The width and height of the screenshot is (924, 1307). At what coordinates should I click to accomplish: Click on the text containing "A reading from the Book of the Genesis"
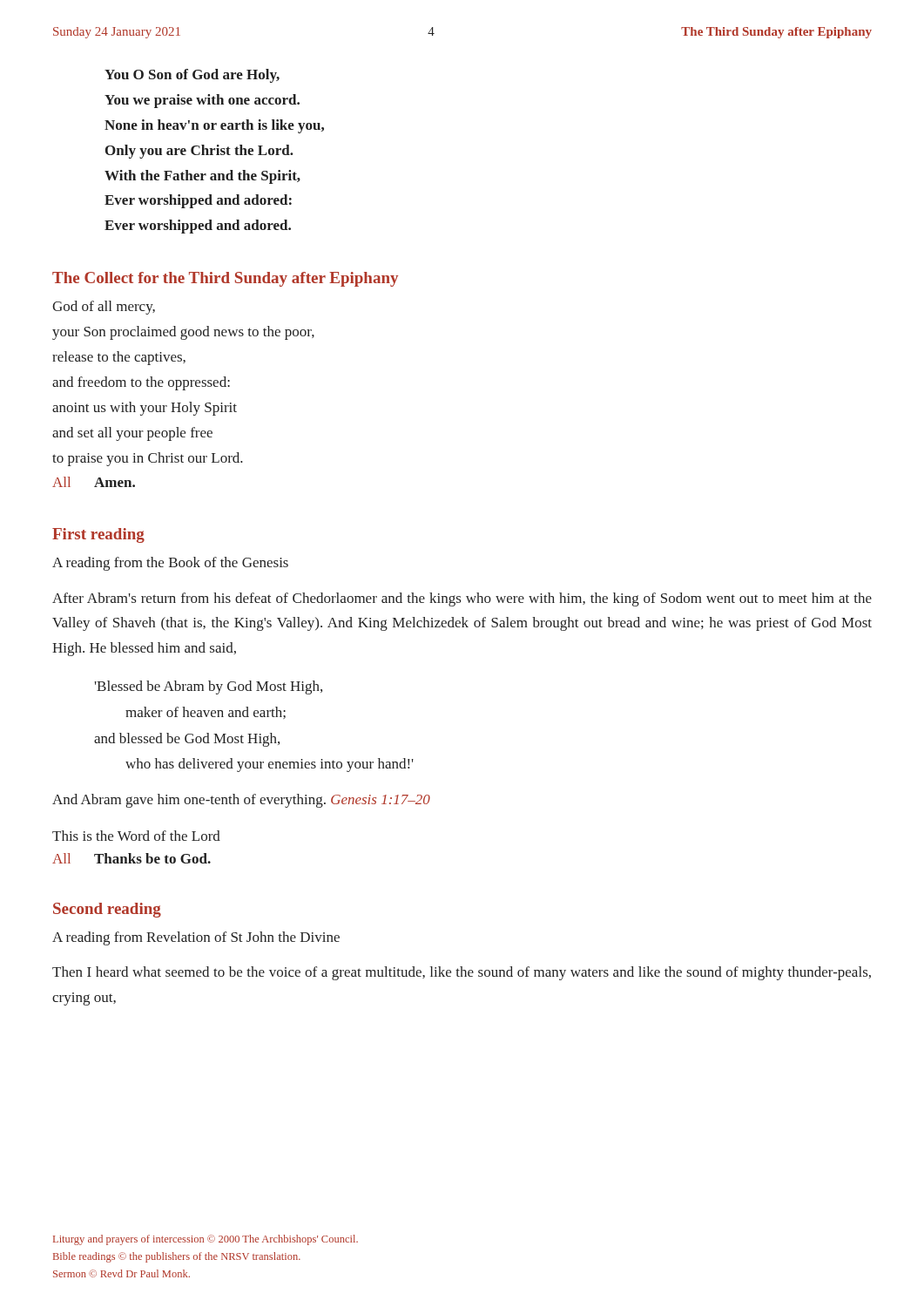170,563
